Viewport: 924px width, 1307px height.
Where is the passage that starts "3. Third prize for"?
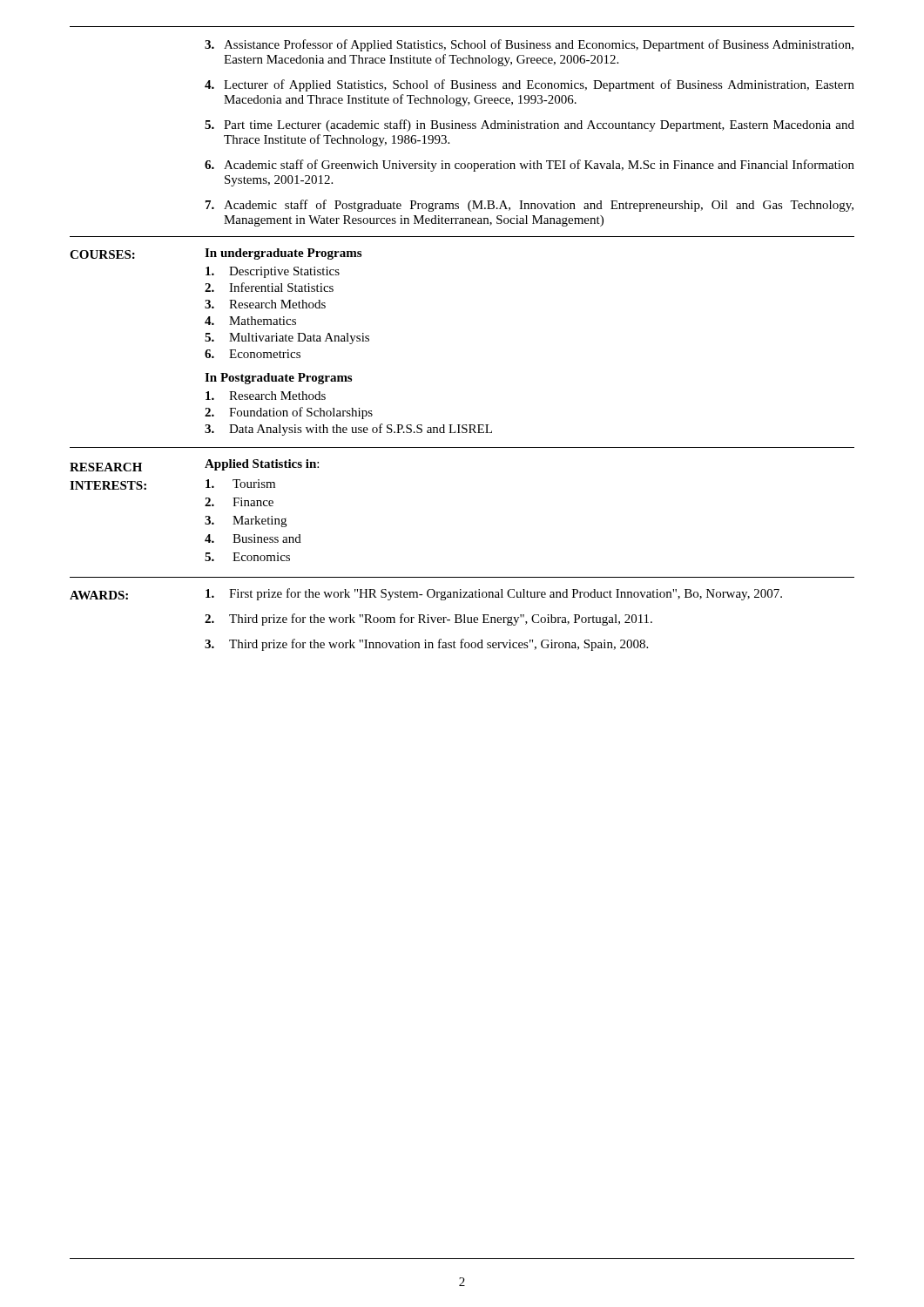pos(529,644)
